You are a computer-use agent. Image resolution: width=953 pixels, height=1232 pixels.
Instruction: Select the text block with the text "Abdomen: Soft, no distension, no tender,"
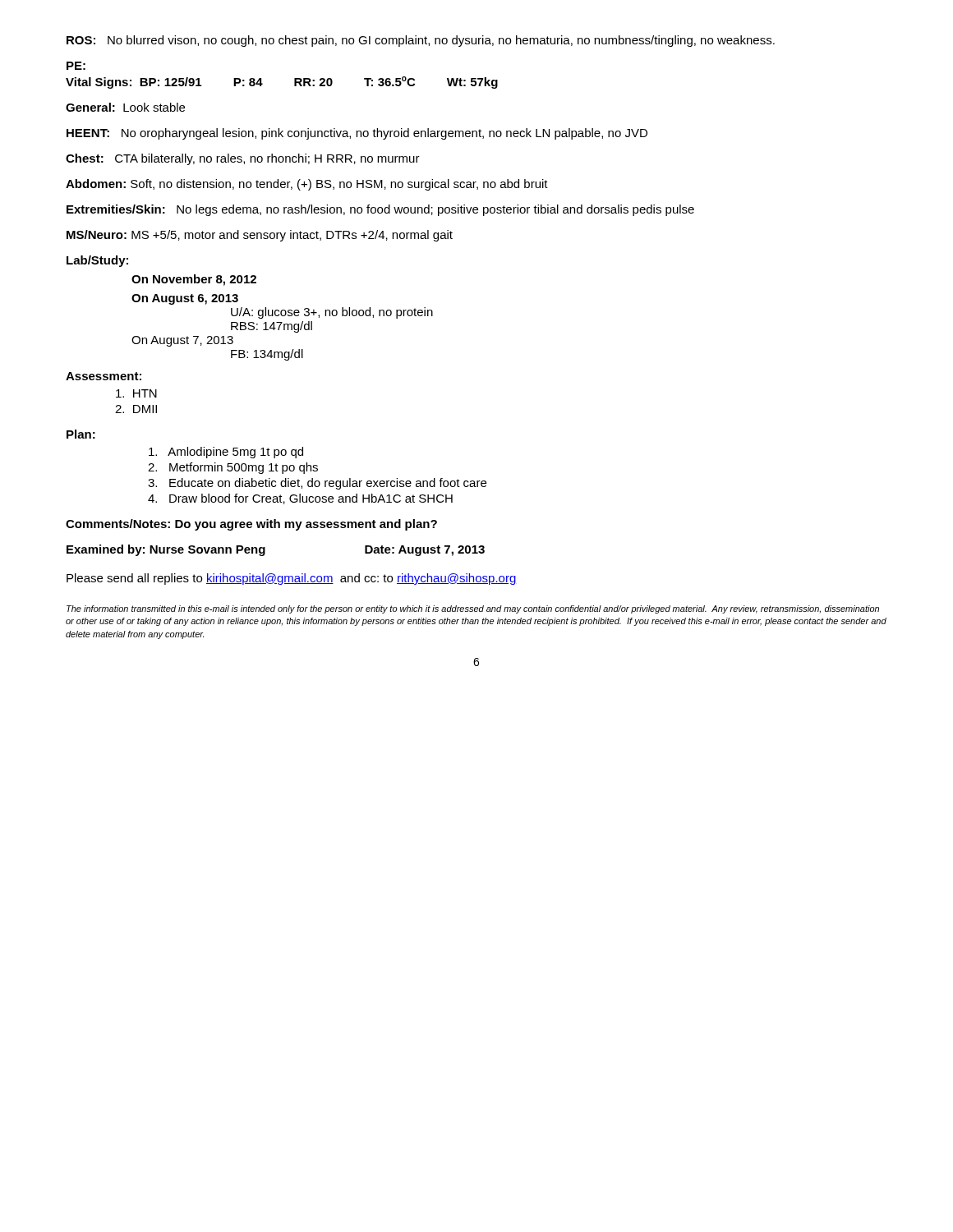tap(307, 184)
